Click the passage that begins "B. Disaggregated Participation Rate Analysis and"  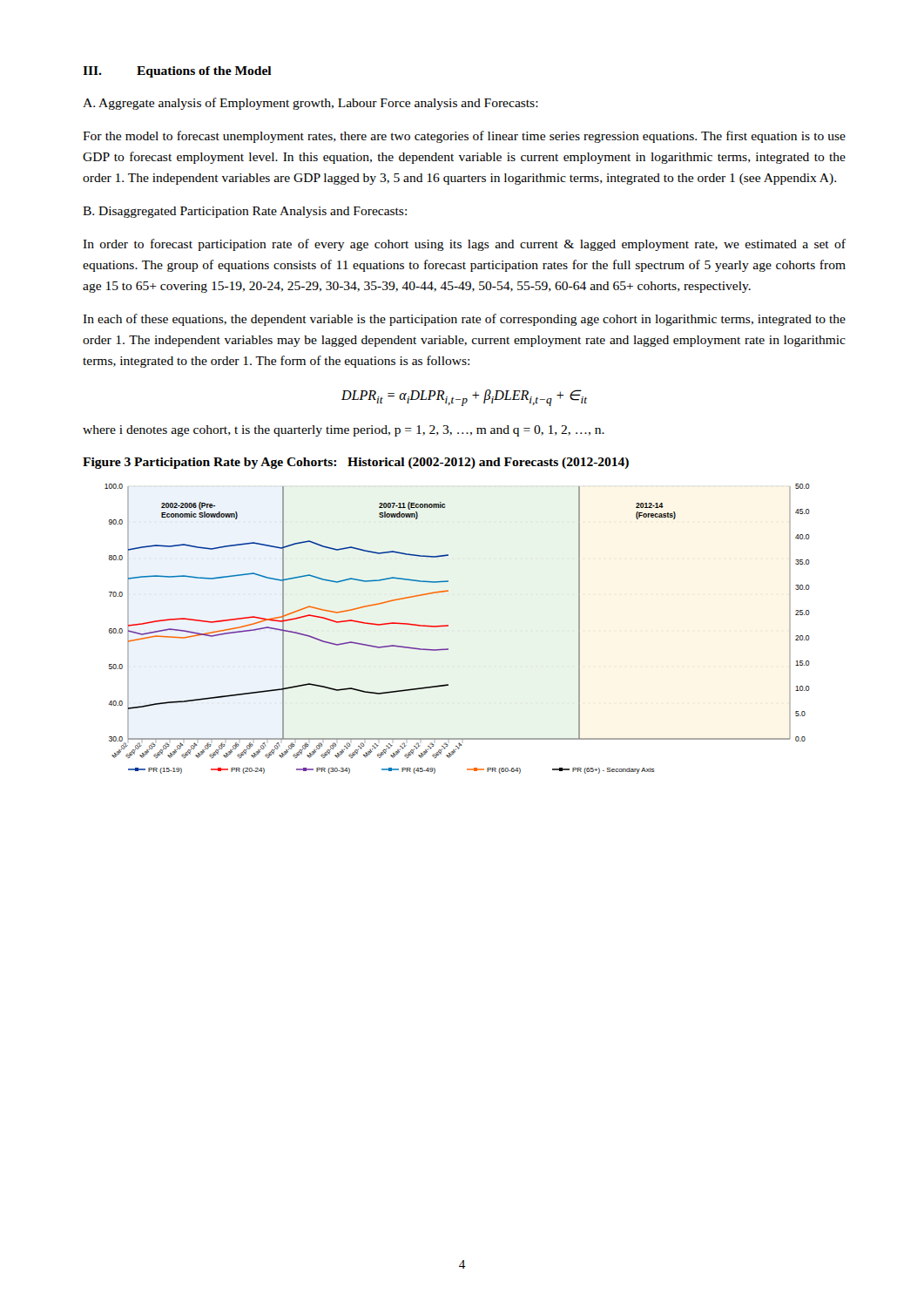point(245,210)
